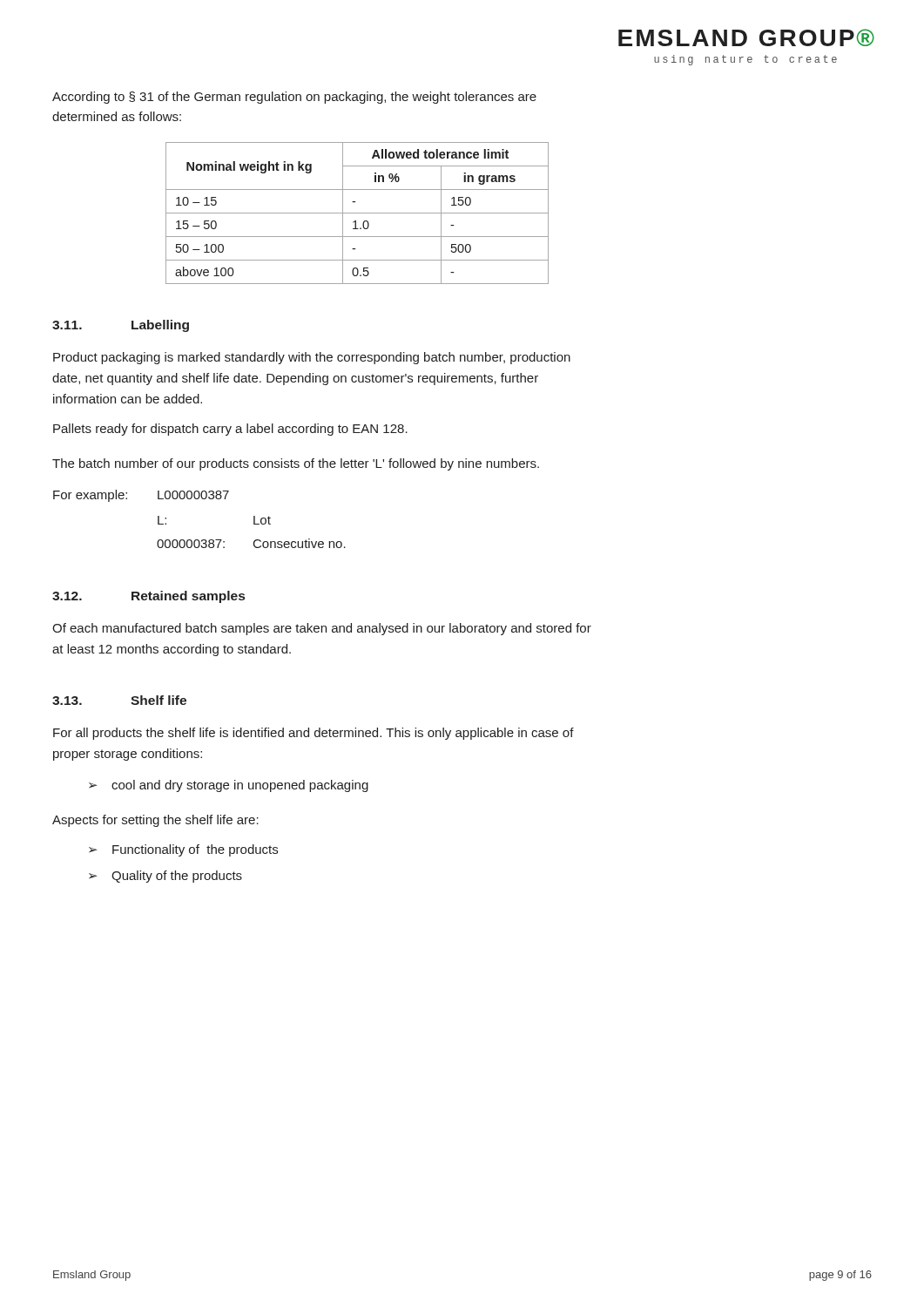Click on the block starting "Product packaging is marked"
Image resolution: width=924 pixels, height=1307 pixels.
click(312, 378)
